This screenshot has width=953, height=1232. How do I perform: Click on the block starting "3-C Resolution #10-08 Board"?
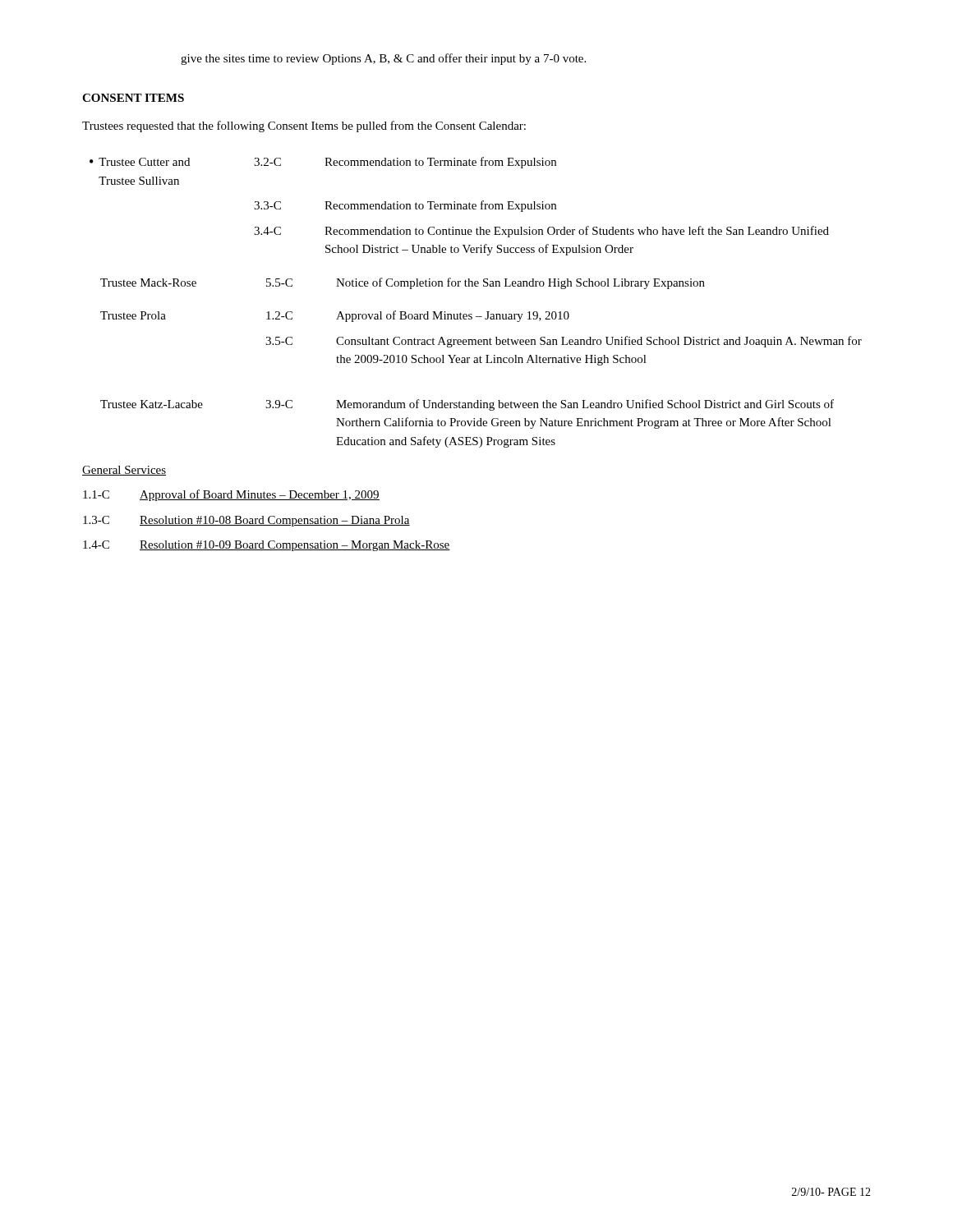(246, 521)
